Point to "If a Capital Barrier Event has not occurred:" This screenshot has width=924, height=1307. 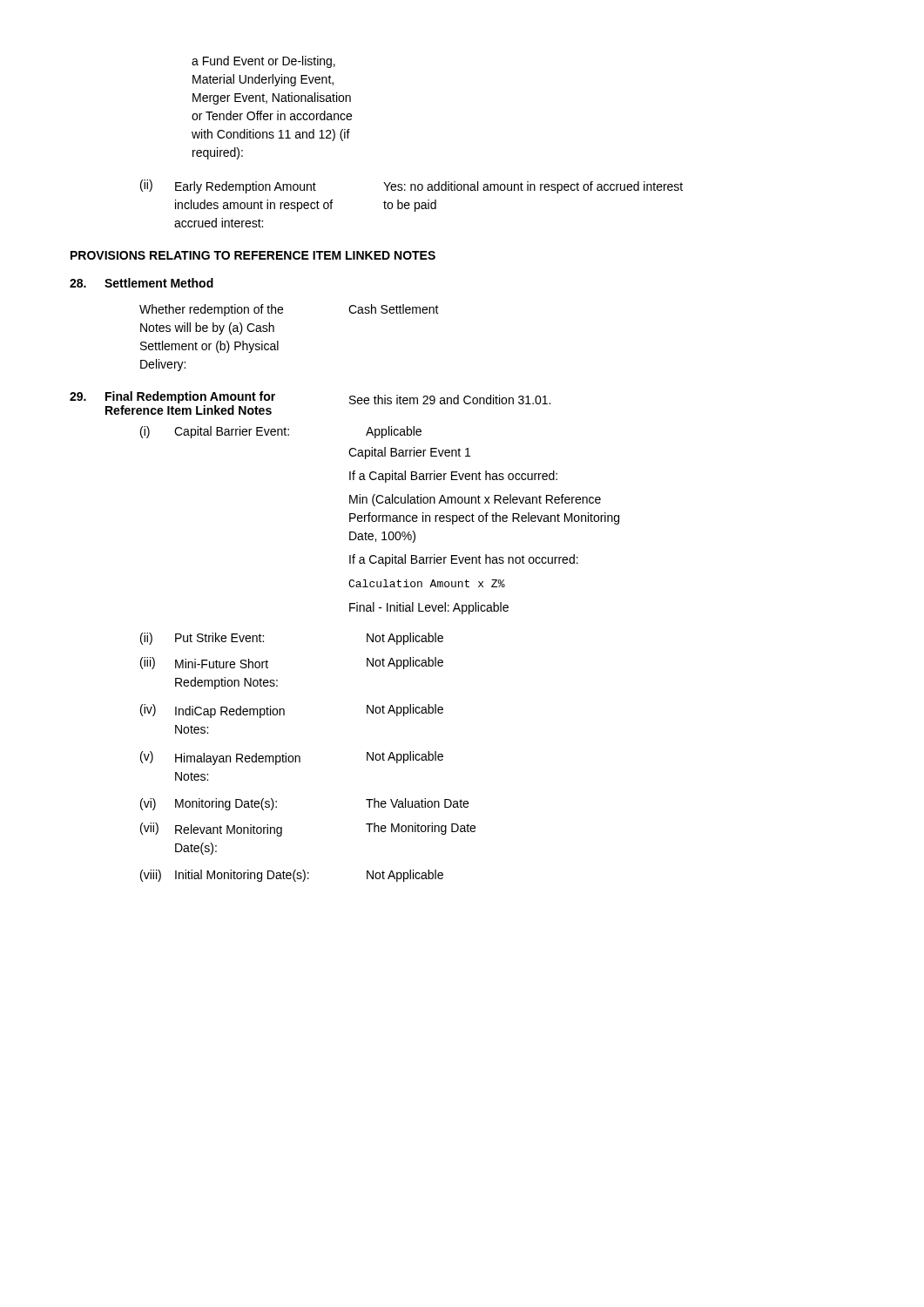[x=464, y=559]
